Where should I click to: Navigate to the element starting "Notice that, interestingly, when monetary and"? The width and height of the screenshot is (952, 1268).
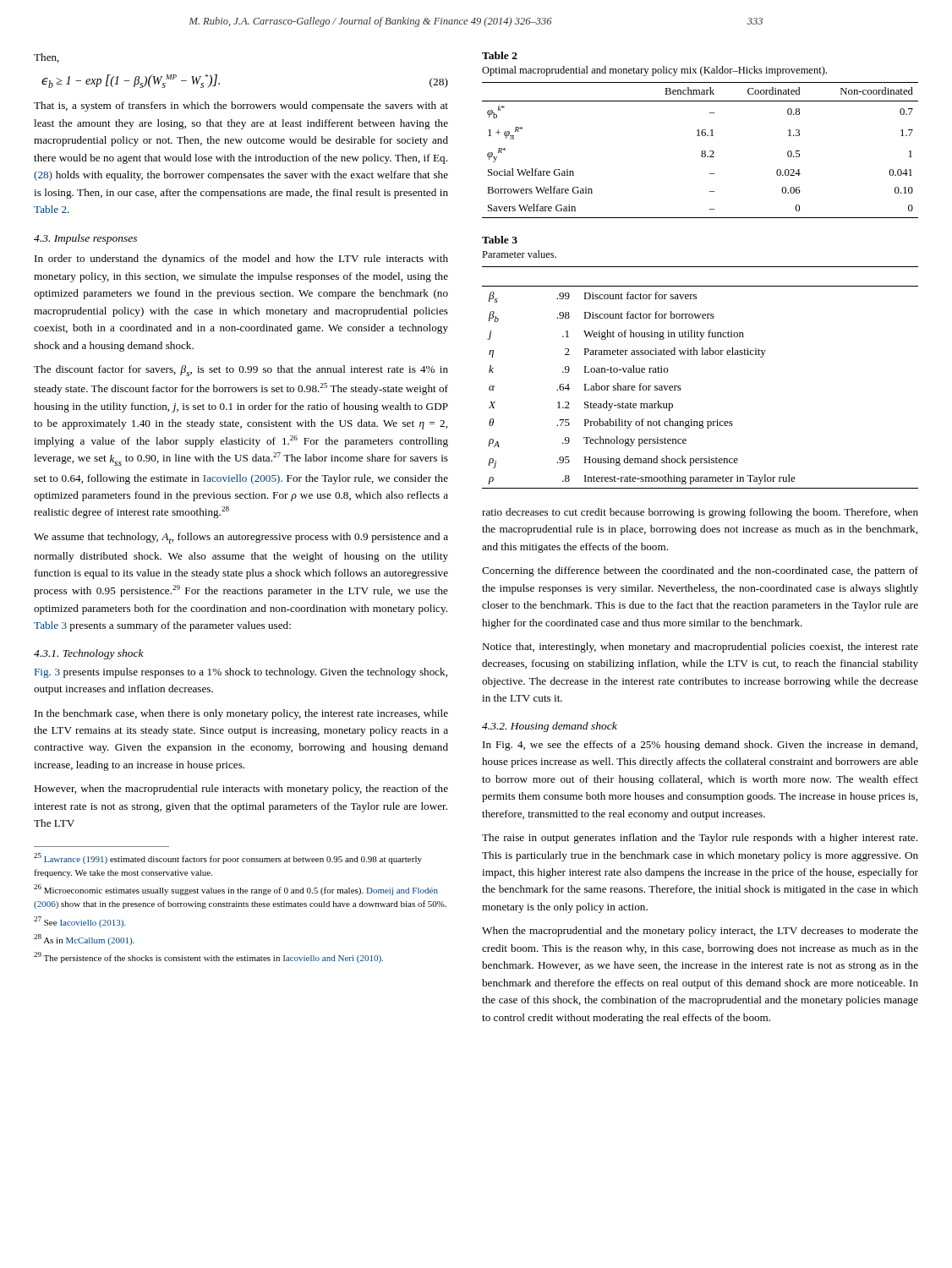(x=700, y=672)
